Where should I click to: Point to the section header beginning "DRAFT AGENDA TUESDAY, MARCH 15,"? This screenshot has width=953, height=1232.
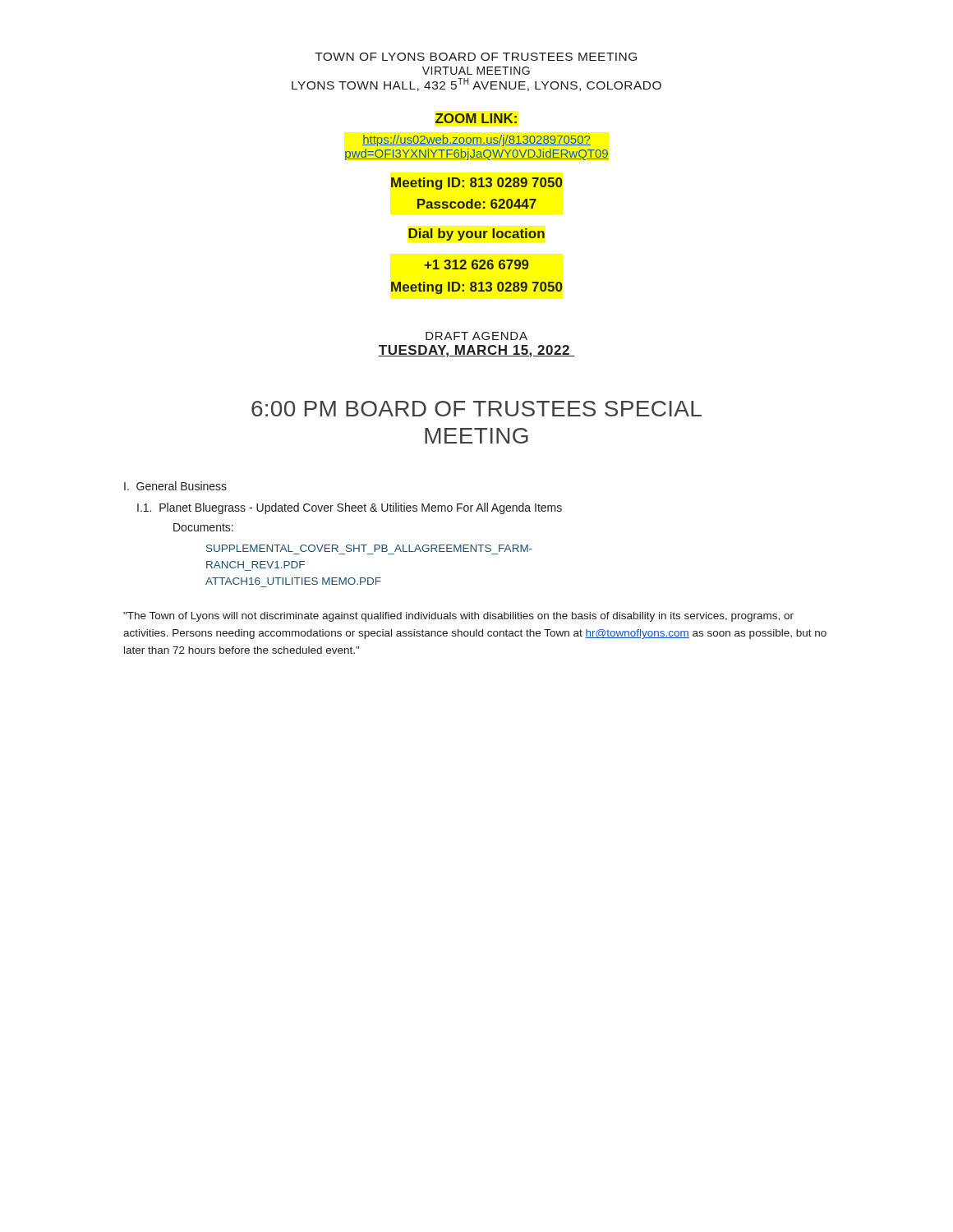pos(476,343)
